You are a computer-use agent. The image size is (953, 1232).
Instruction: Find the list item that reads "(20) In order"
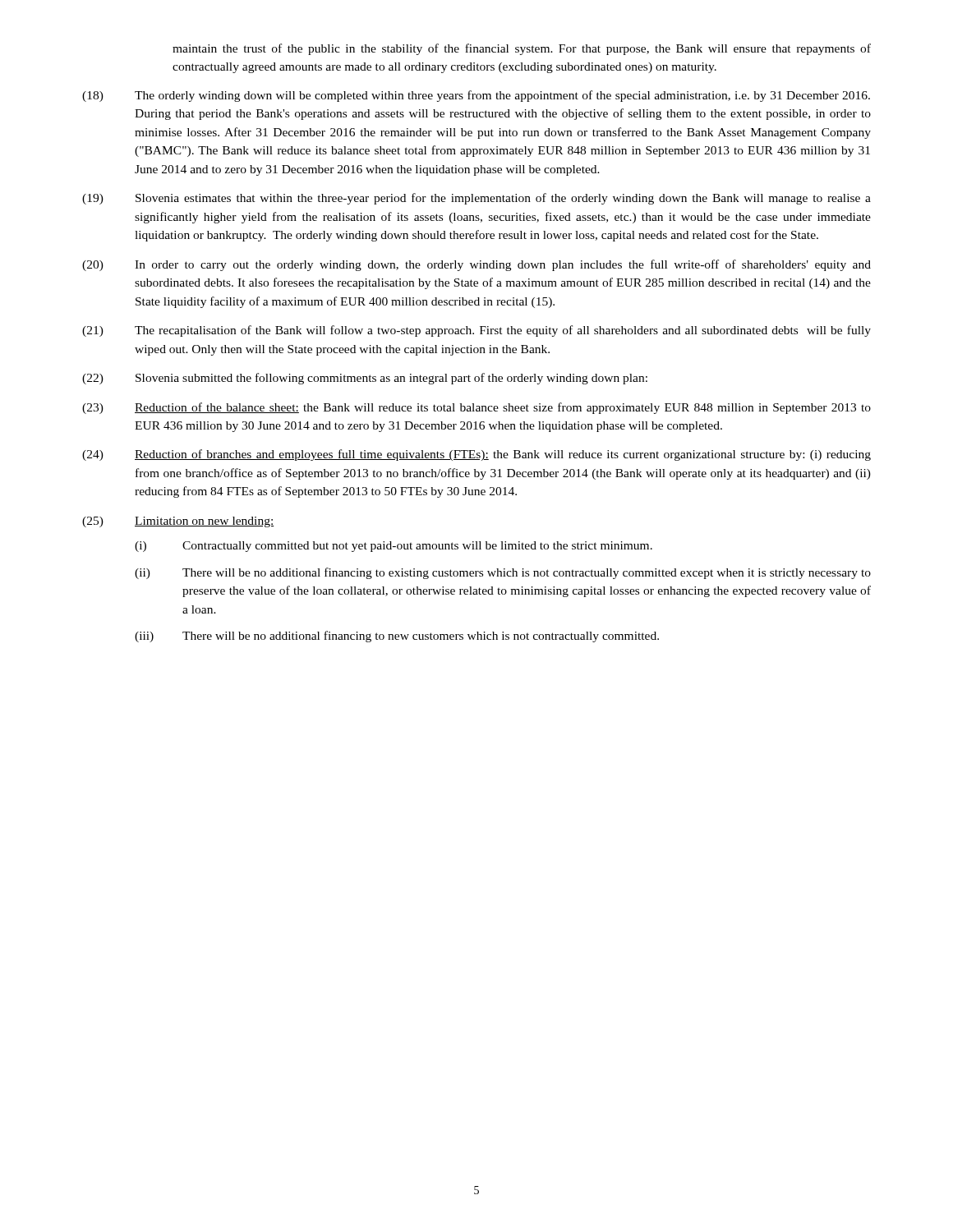pyautogui.click(x=476, y=283)
